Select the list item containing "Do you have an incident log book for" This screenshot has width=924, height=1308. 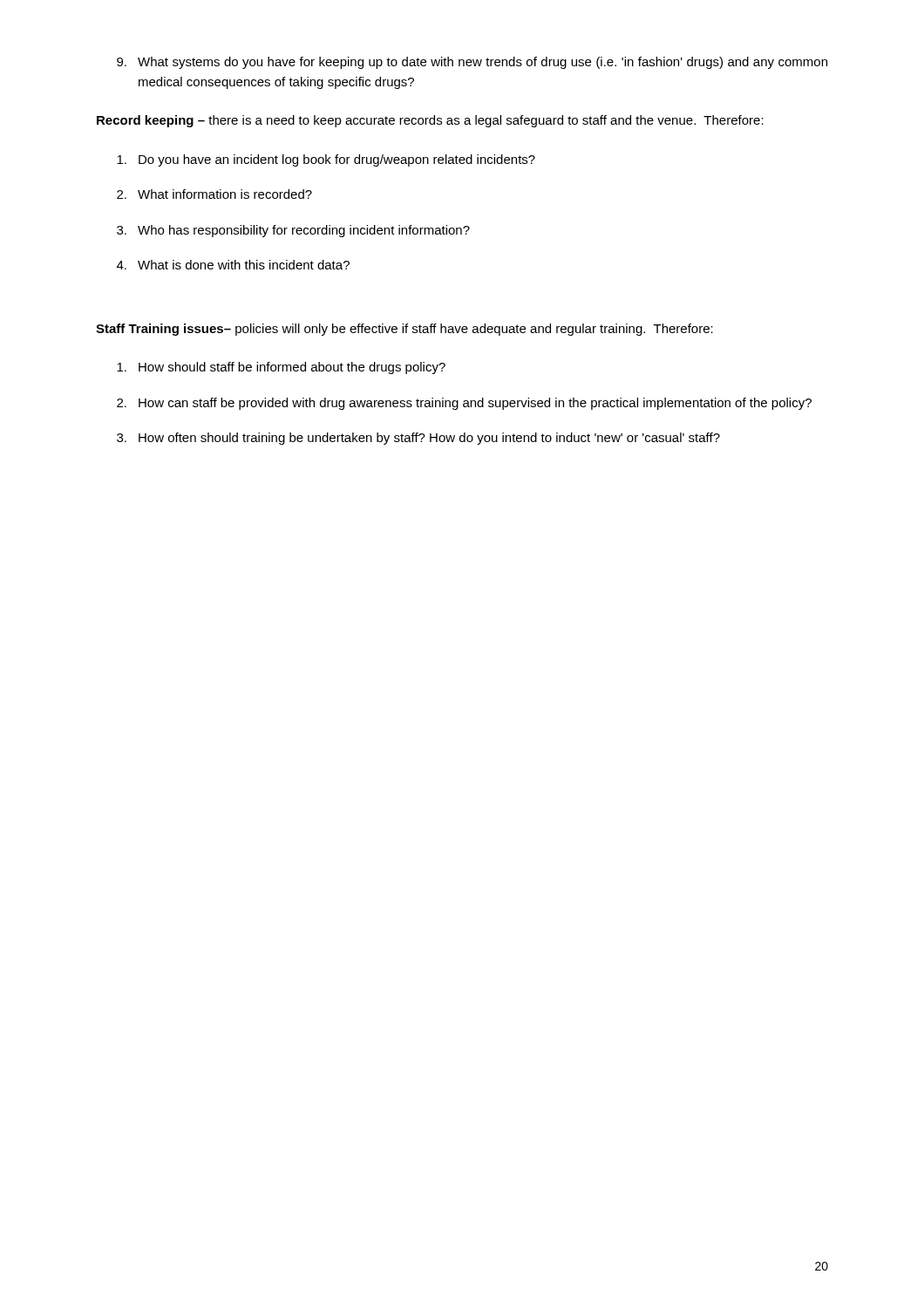point(462,159)
